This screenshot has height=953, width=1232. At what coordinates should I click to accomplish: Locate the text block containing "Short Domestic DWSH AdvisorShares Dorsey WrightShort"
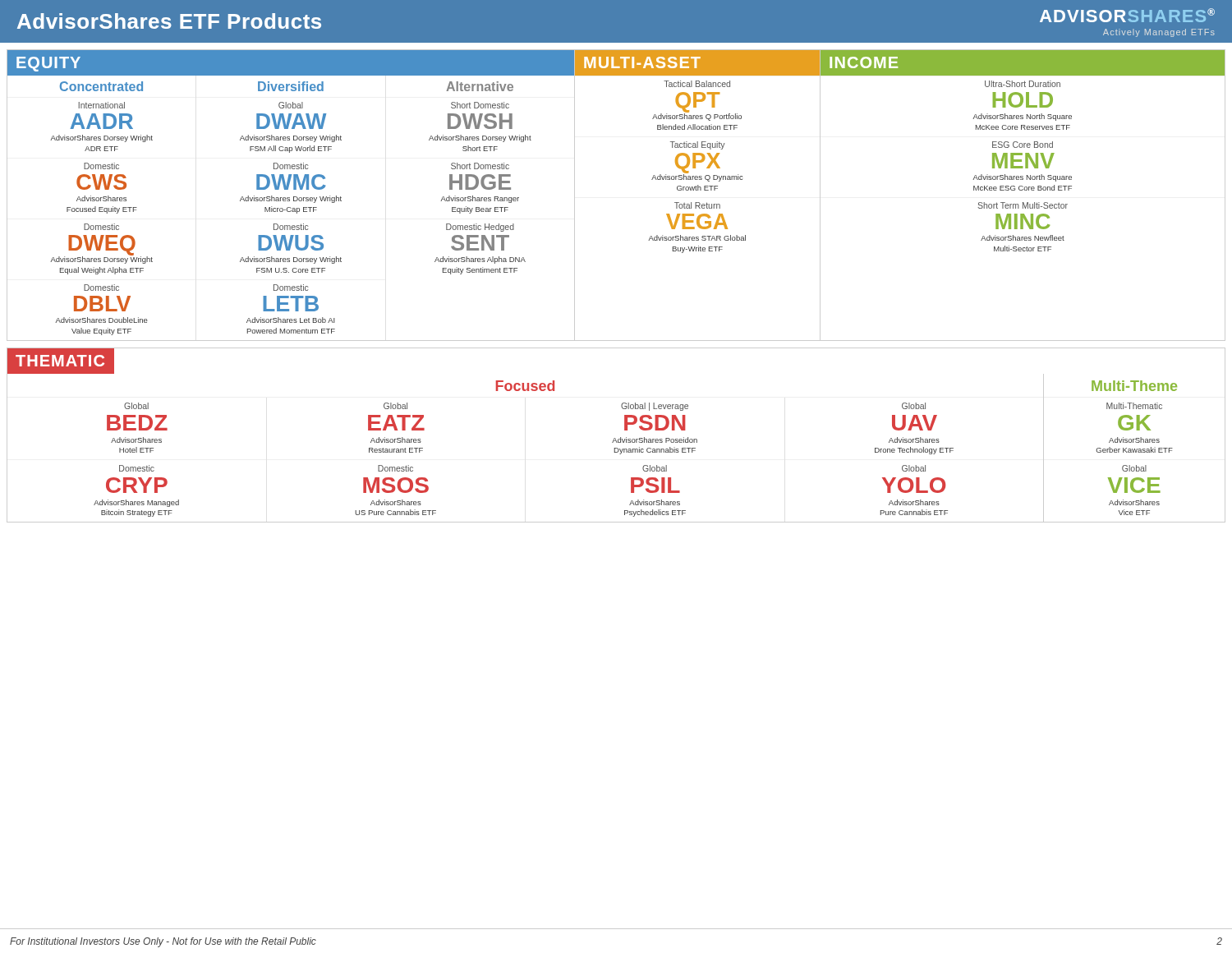pos(480,127)
